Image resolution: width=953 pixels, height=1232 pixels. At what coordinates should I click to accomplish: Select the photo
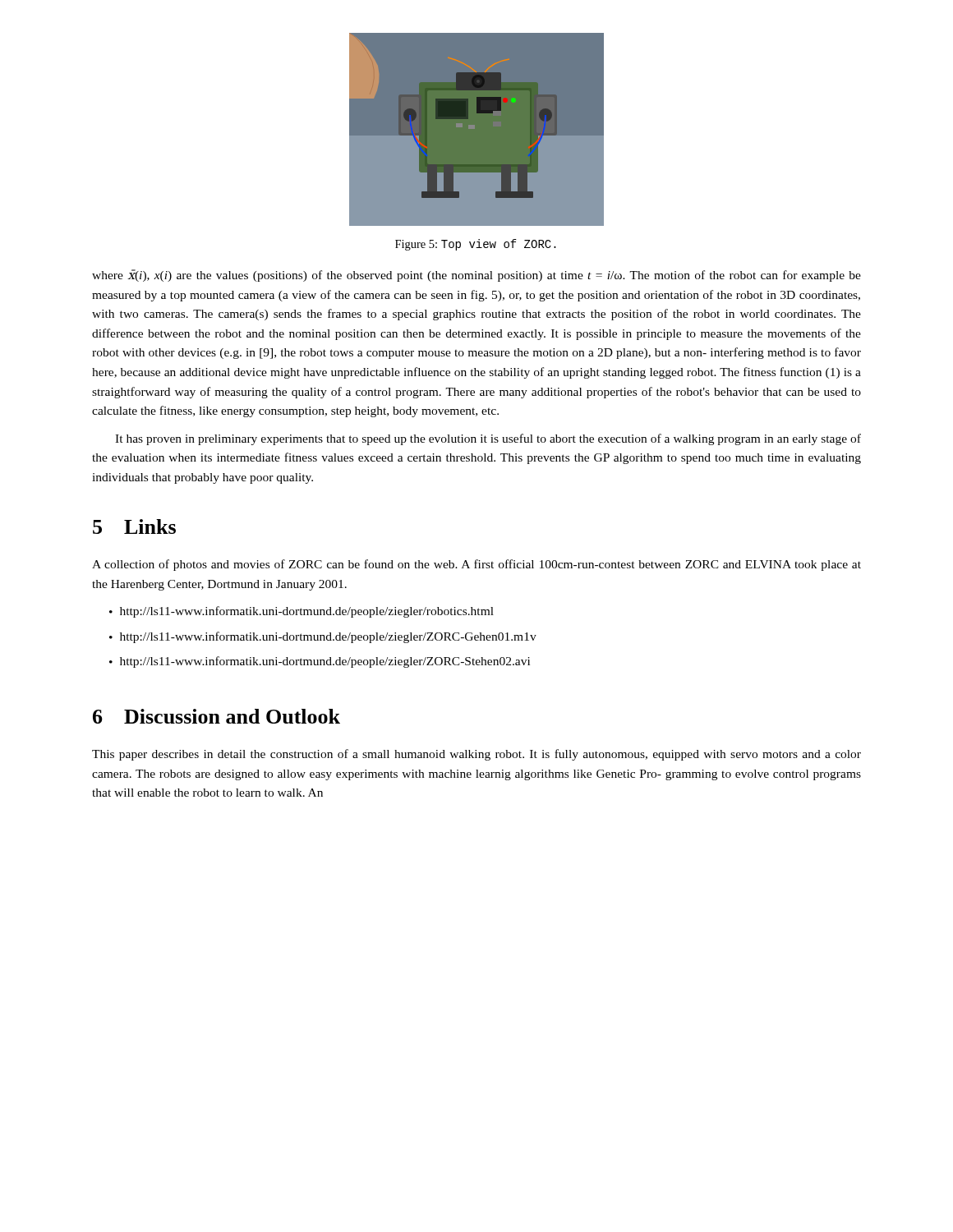(x=476, y=132)
